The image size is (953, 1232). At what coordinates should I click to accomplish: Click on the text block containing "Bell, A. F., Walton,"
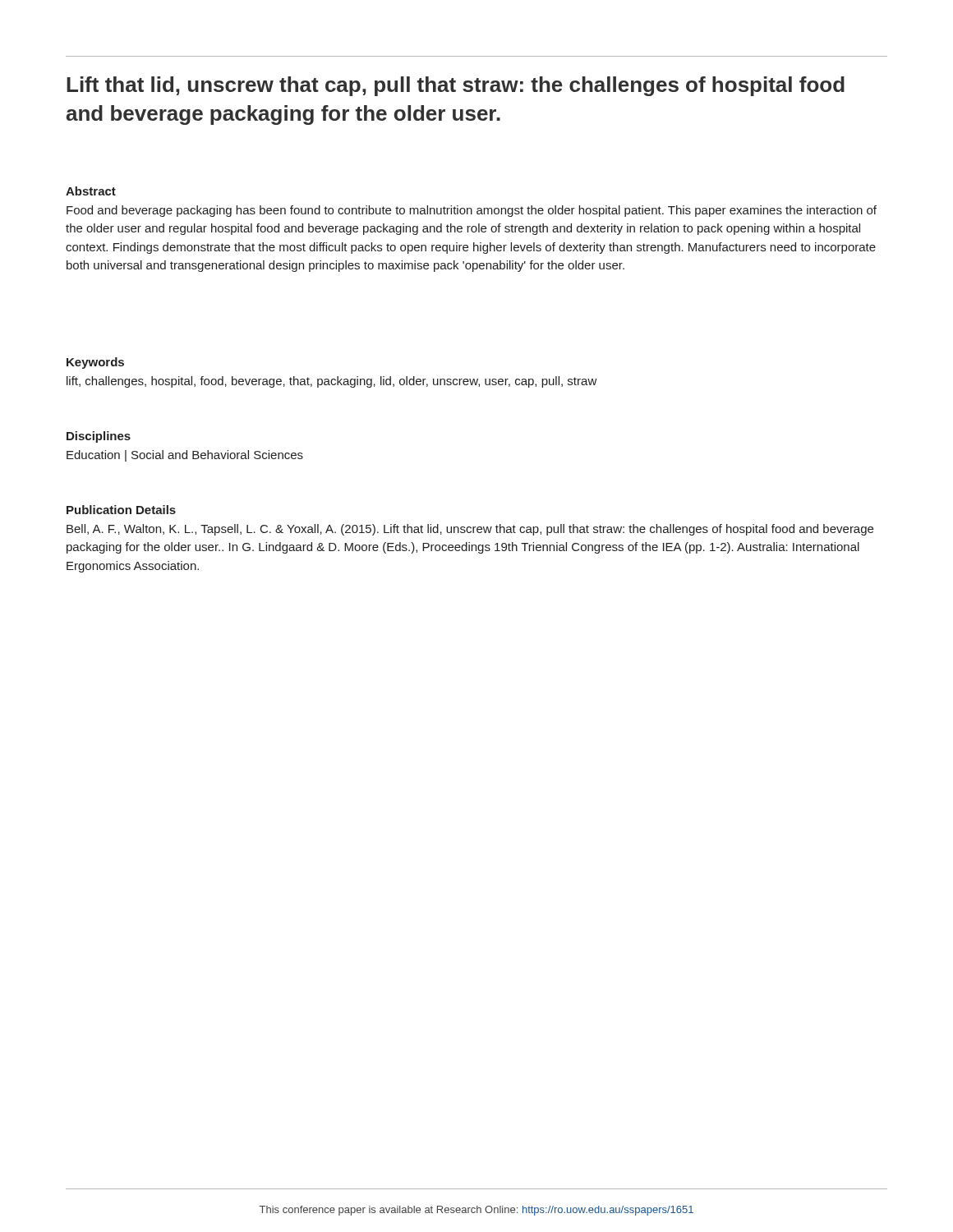(476, 547)
